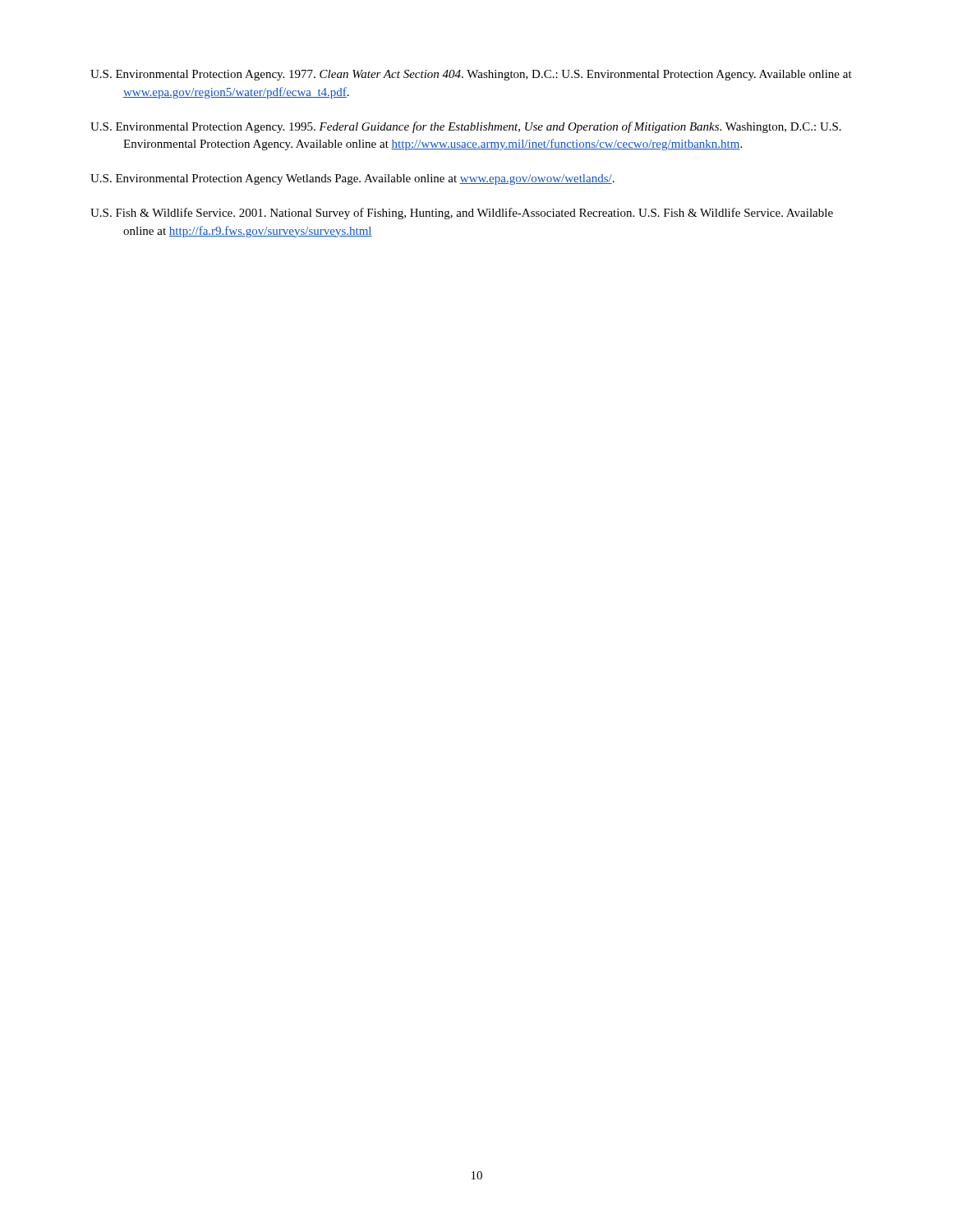Screen dimensions: 1232x953
Task: Click on the block starting "U.S. Fish & Wildlife Service. 2001. National Survey"
Action: tap(478, 221)
